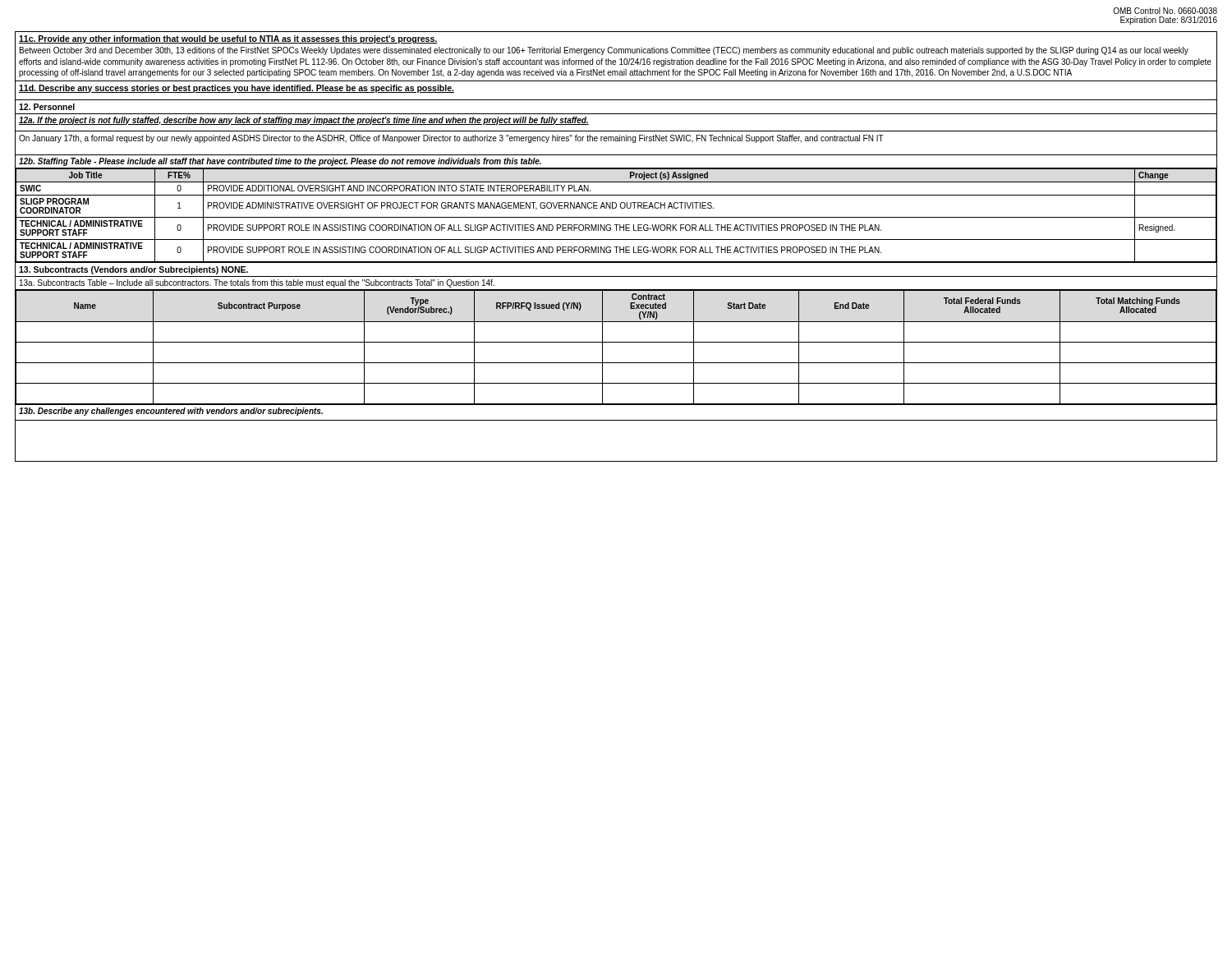The width and height of the screenshot is (1232, 953).
Task: Locate the table with the text "PROVIDE ADDITIONAL OVERSIGHT AND"
Action: tap(616, 215)
